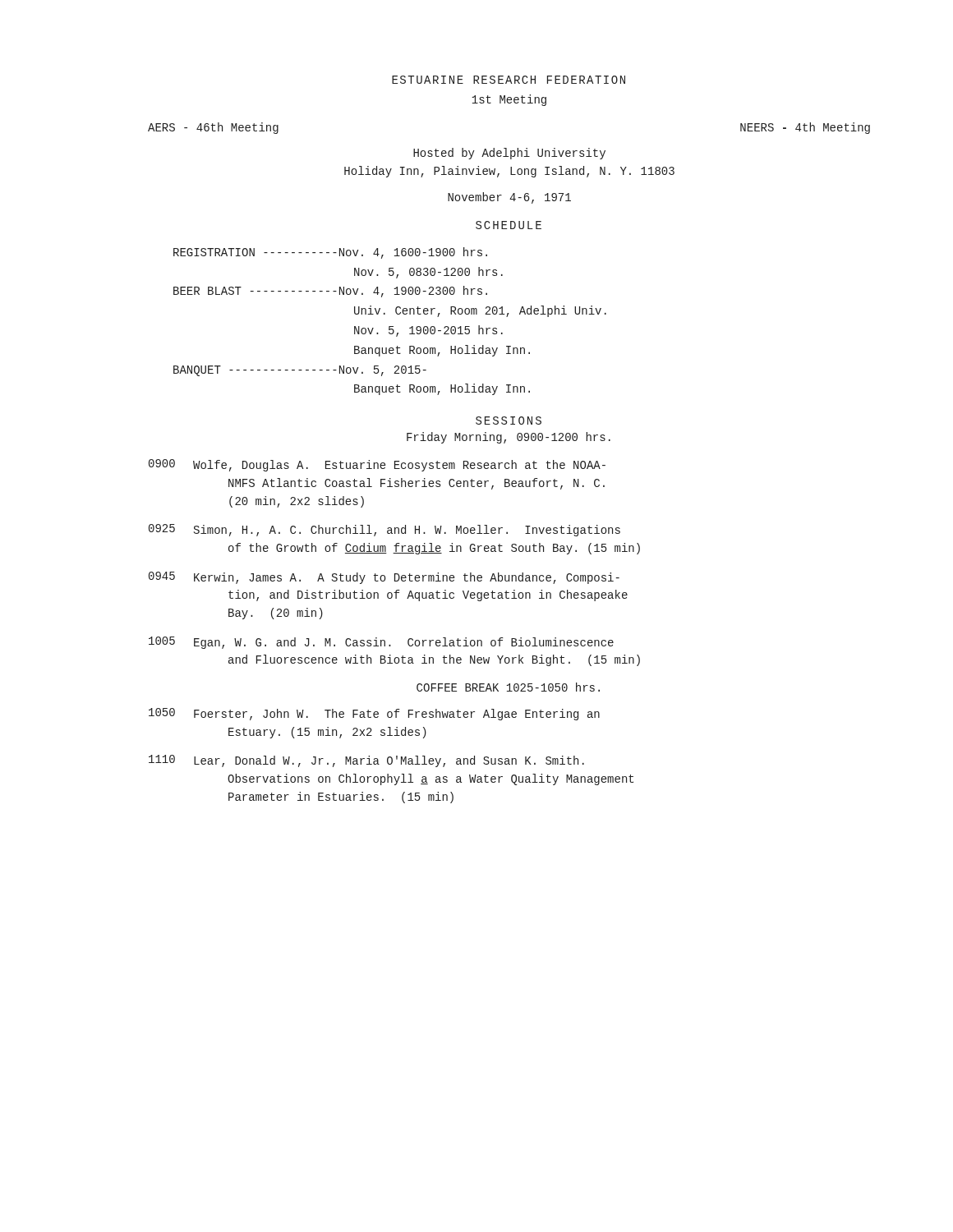This screenshot has height=1232, width=953.
Task: Find the list item with the text "1050 Foerster, John W."
Action: 509,724
